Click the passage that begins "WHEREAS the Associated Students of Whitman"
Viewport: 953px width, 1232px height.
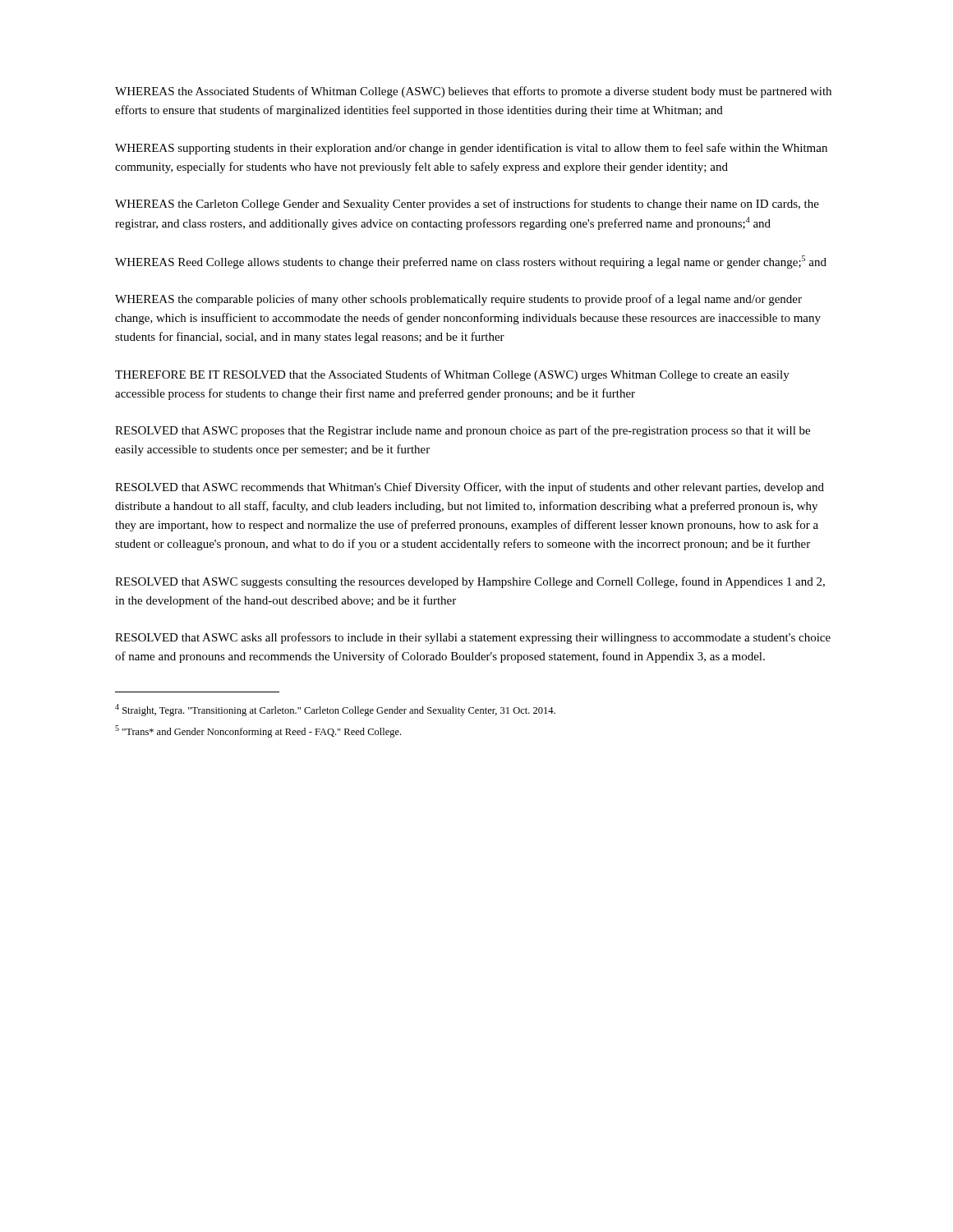(473, 101)
